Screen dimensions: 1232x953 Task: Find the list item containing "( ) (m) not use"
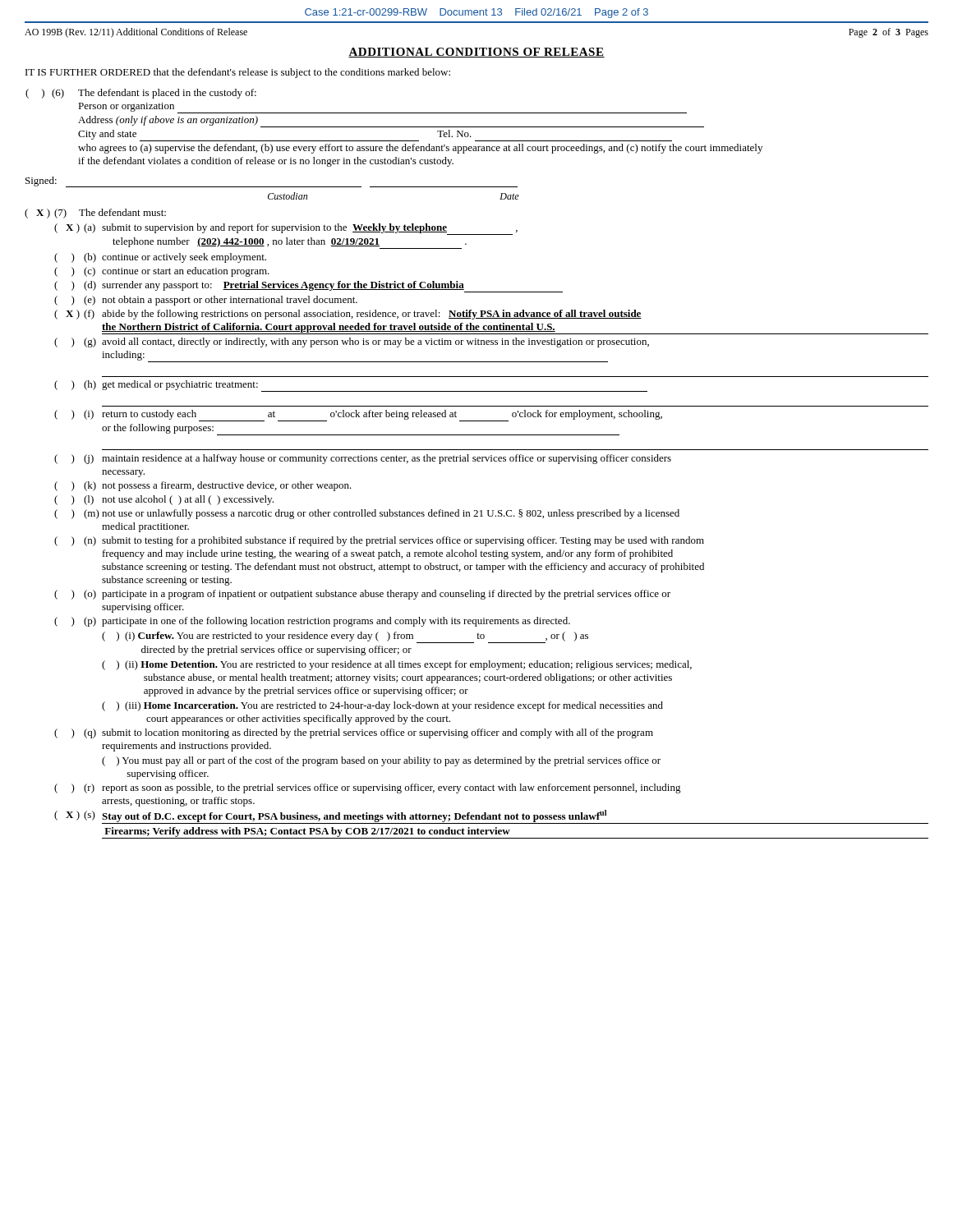(476, 520)
